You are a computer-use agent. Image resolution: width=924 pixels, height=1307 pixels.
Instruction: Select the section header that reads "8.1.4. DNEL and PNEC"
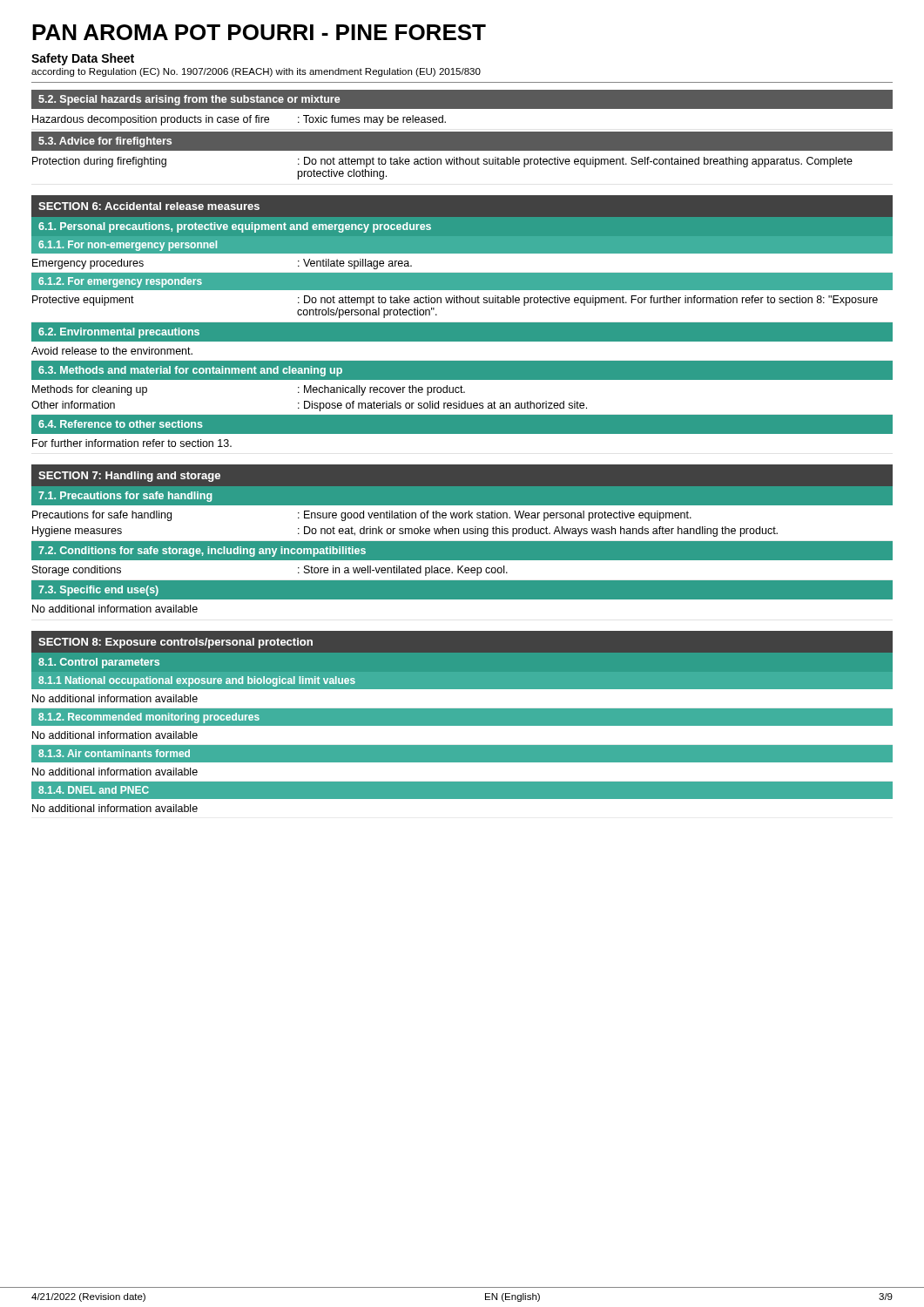click(94, 790)
